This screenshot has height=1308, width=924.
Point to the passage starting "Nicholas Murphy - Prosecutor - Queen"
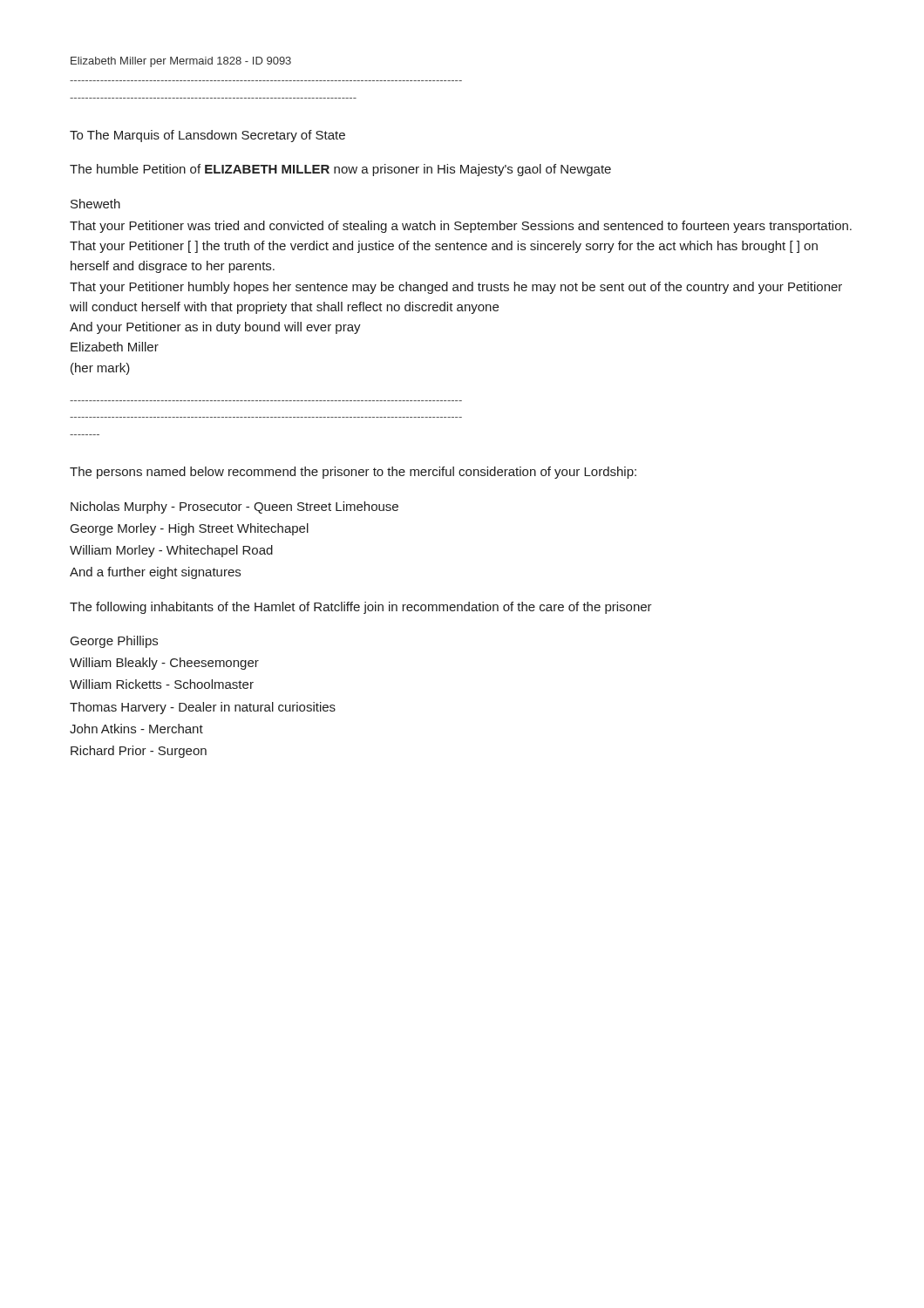(234, 506)
